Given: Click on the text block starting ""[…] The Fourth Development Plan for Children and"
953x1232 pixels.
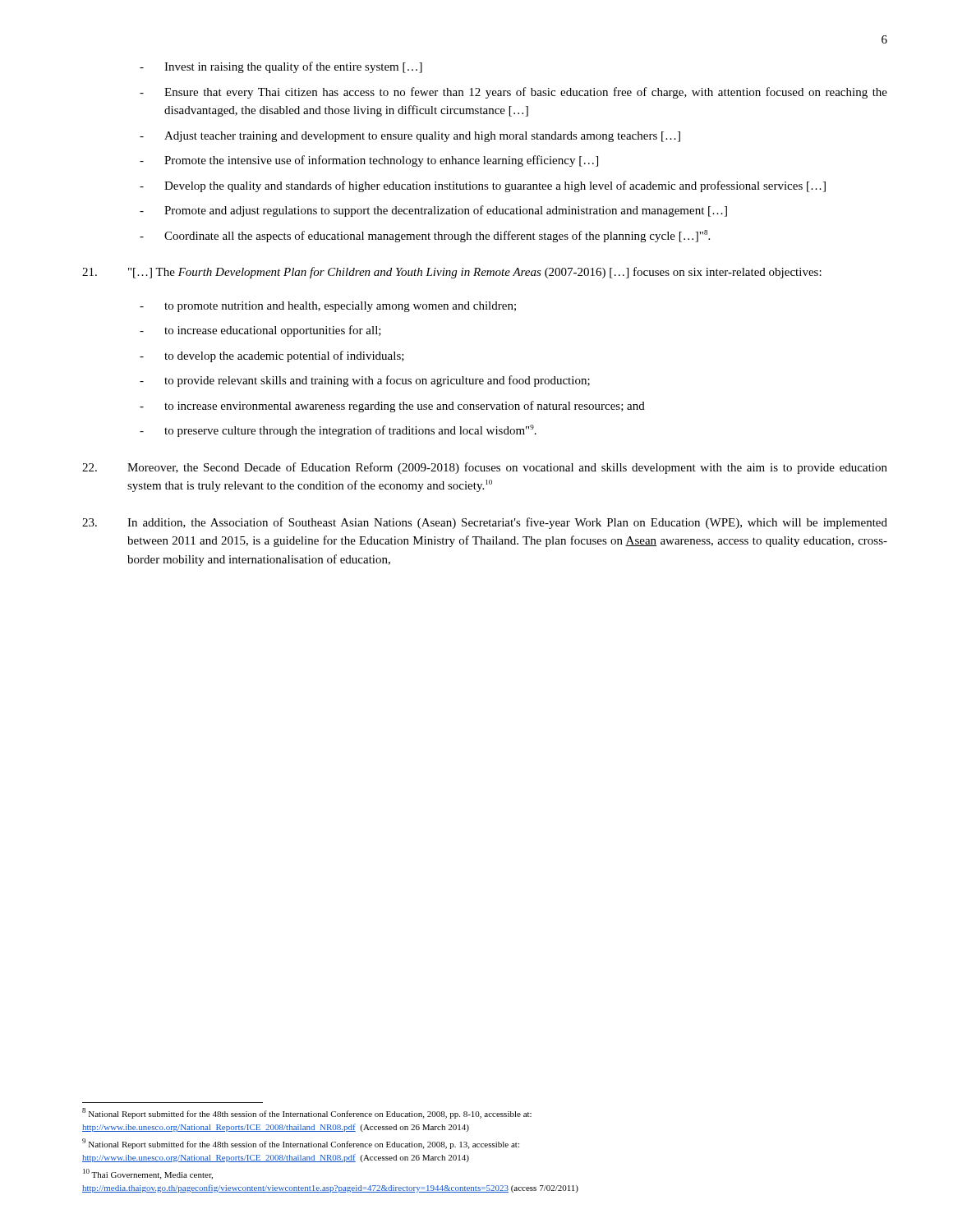Looking at the screenshot, I should point(485,272).
